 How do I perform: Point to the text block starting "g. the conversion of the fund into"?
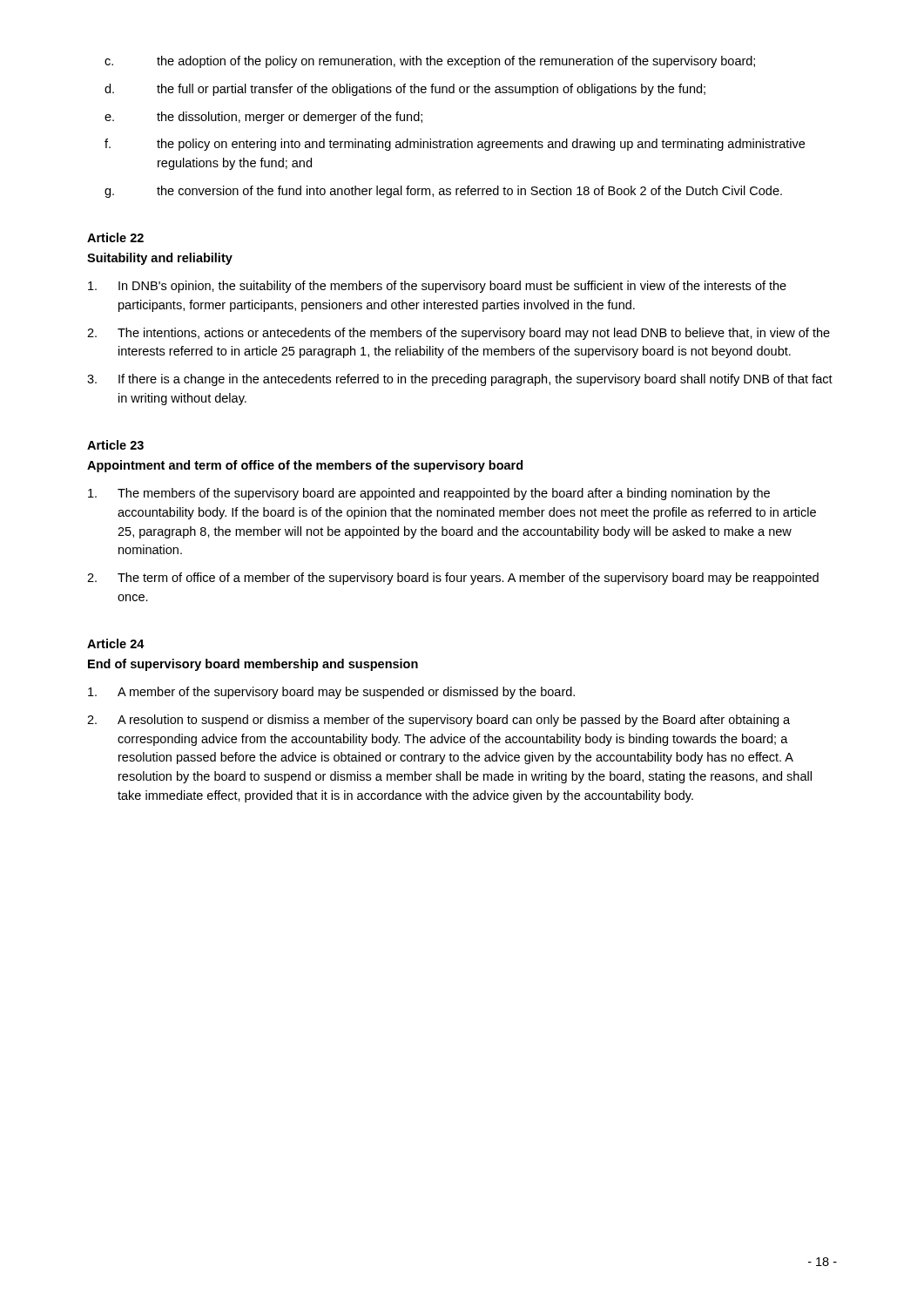tap(462, 191)
